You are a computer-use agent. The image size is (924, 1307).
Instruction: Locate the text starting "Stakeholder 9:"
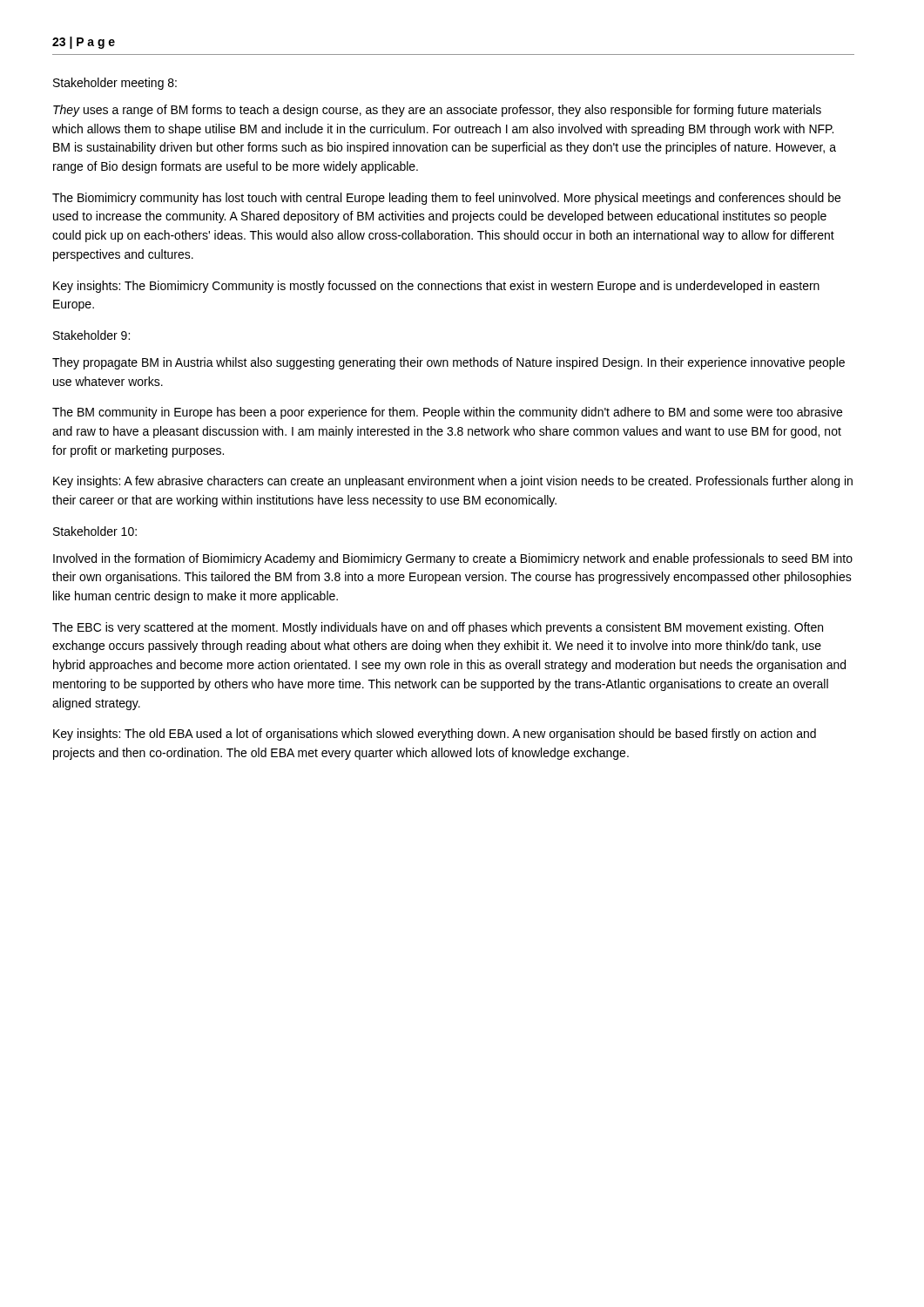tap(92, 335)
